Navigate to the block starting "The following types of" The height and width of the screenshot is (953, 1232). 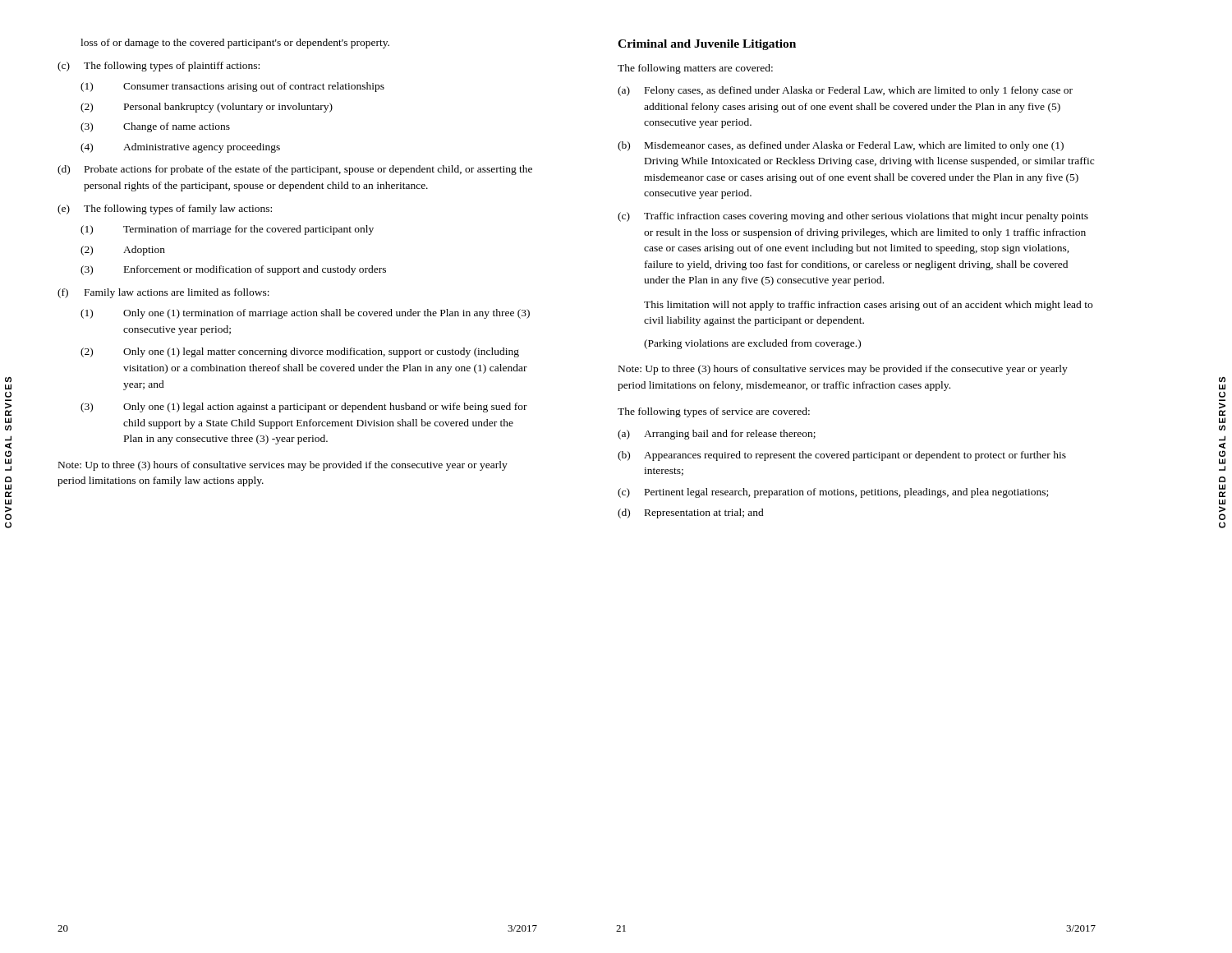click(714, 411)
